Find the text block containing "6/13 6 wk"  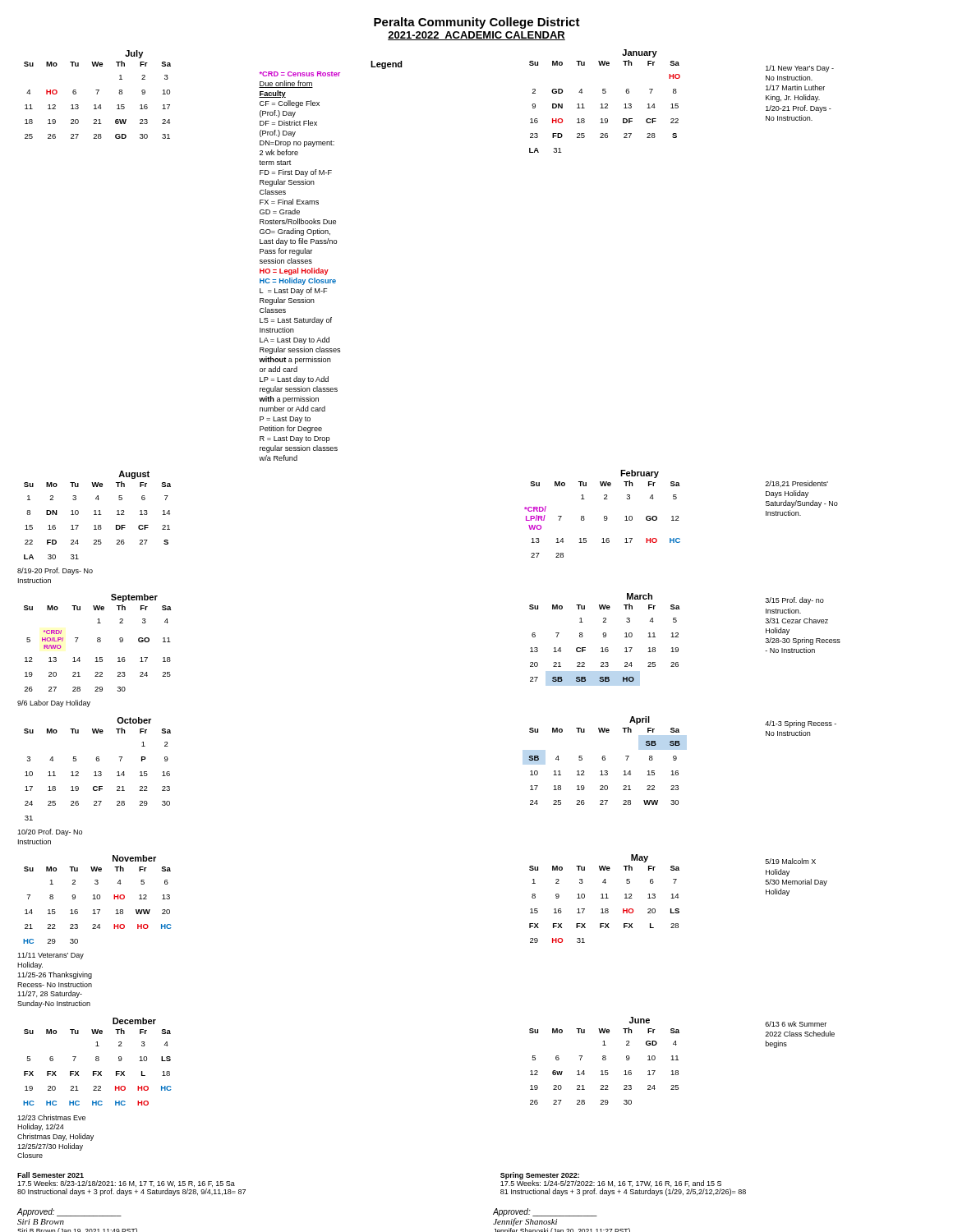coord(796,1024)
